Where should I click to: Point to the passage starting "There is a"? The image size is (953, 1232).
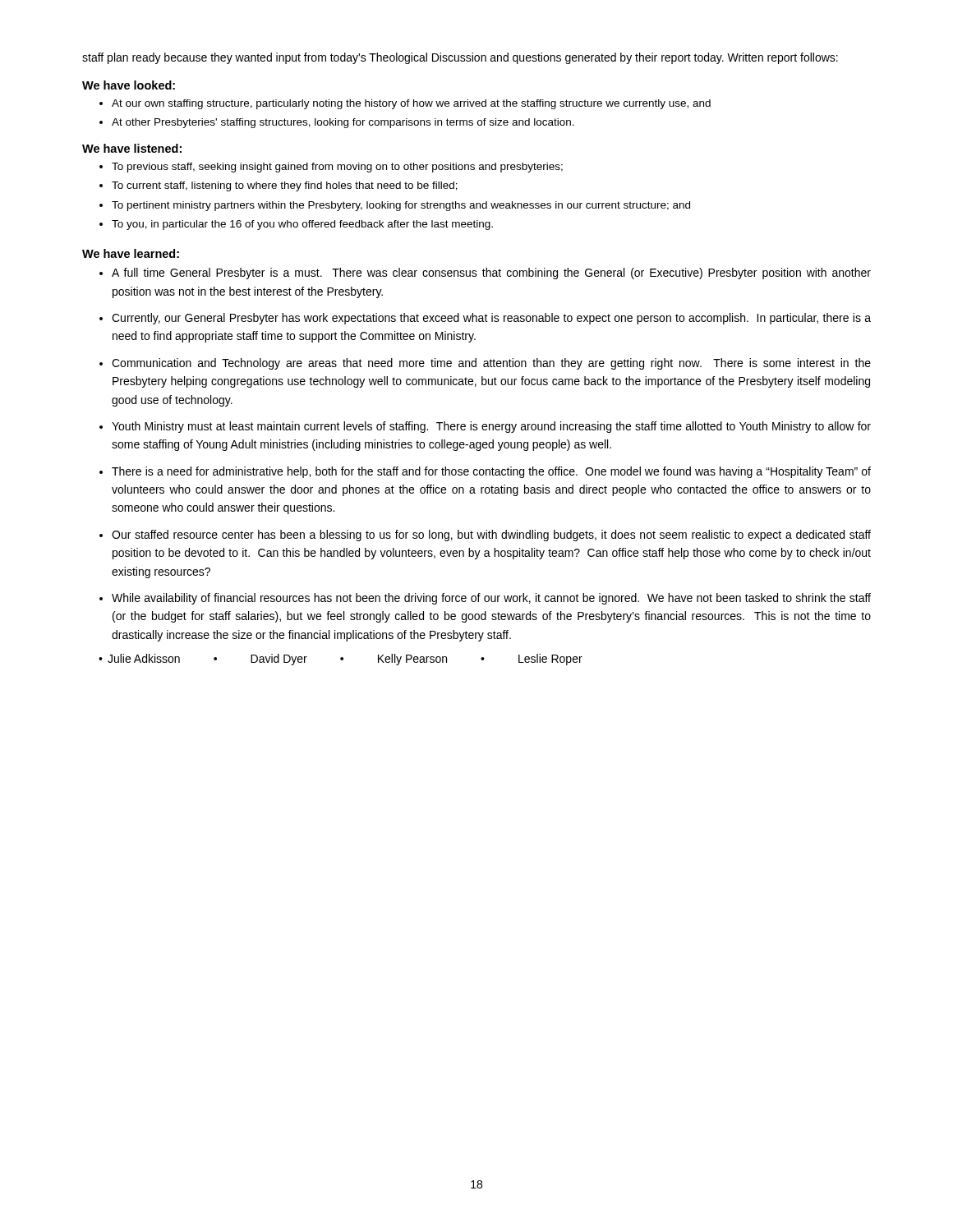[491, 490]
